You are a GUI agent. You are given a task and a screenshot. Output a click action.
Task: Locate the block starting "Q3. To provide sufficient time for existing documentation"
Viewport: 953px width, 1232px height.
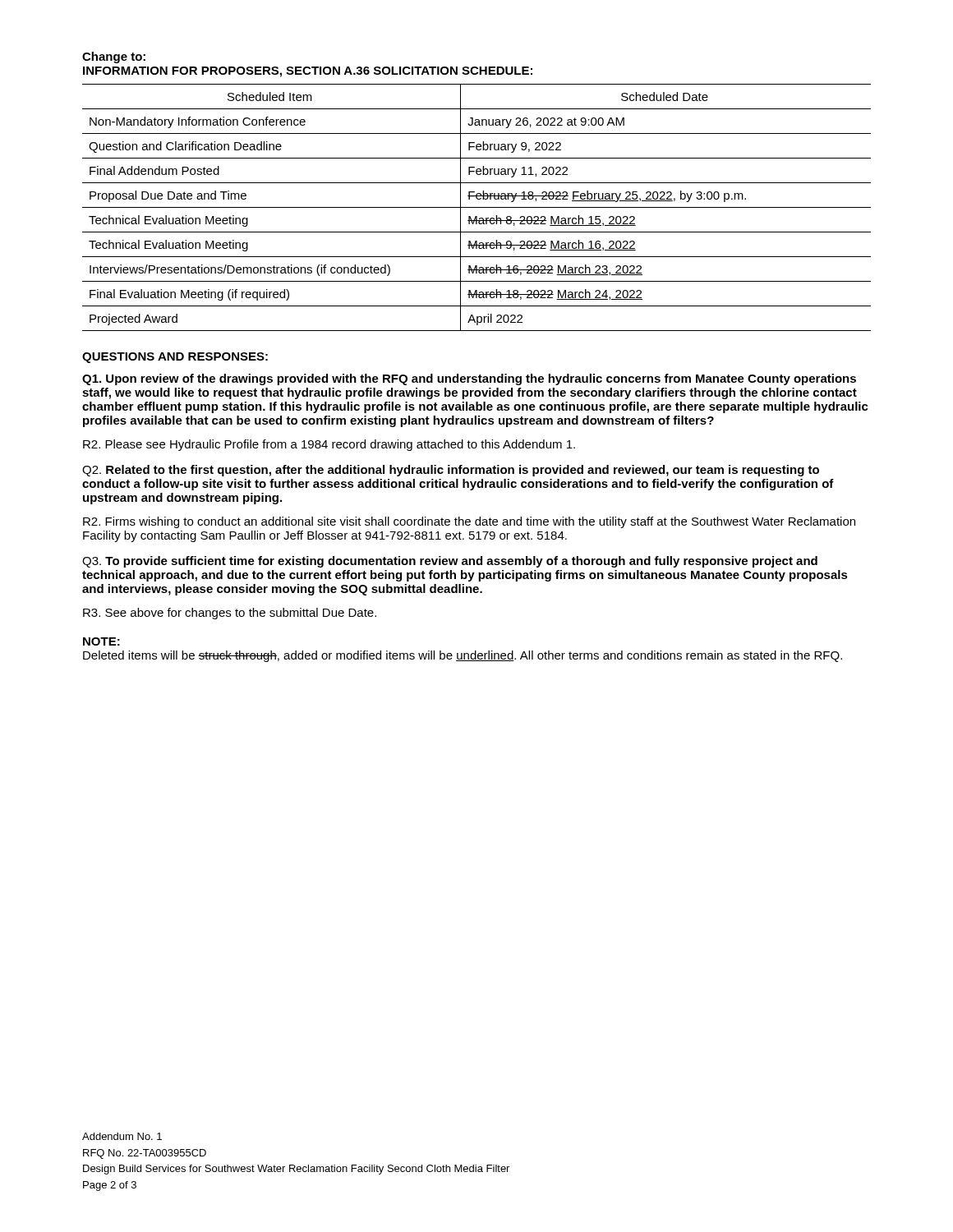[x=476, y=574]
